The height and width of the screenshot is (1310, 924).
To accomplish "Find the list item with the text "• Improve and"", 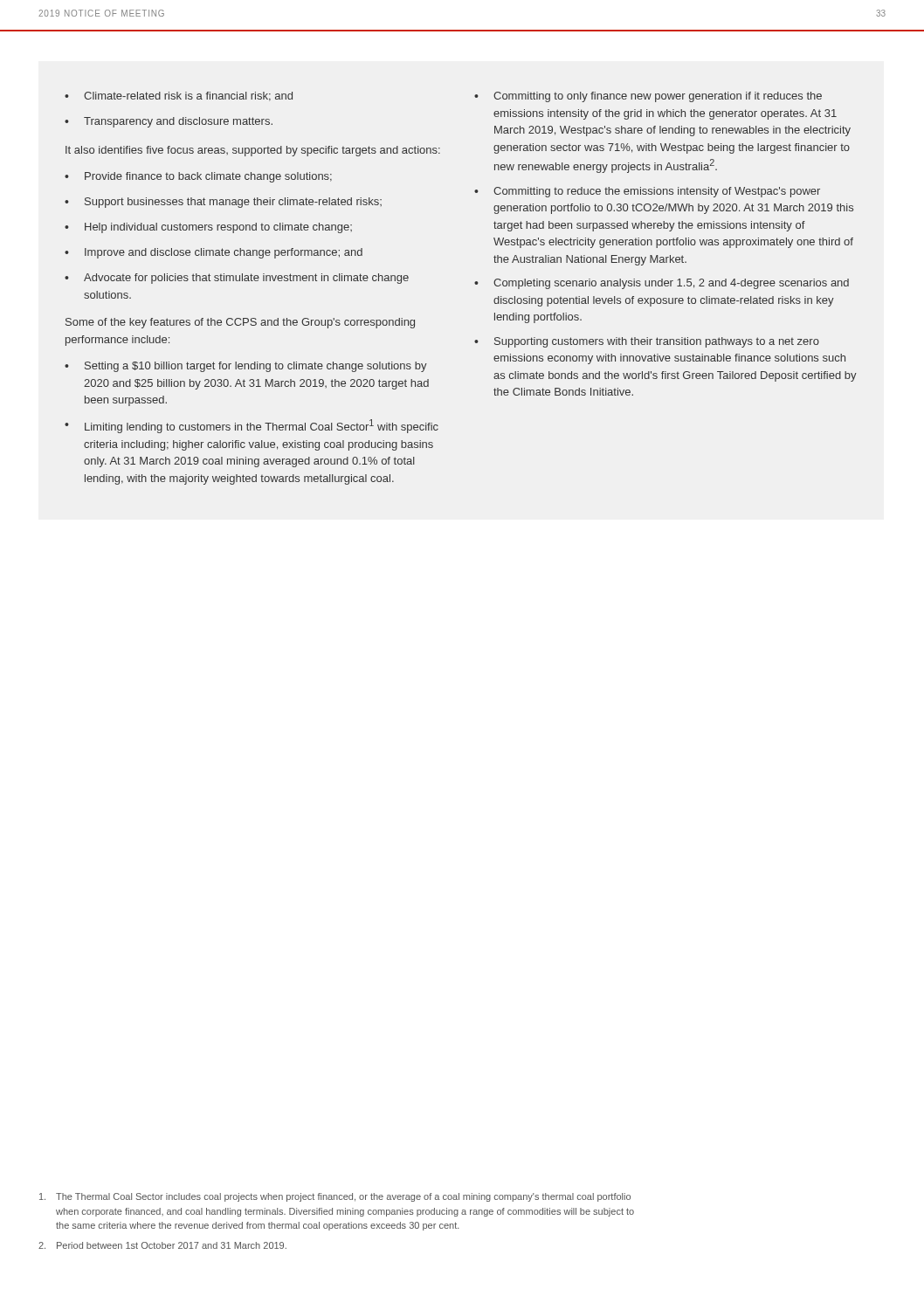I will click(256, 253).
